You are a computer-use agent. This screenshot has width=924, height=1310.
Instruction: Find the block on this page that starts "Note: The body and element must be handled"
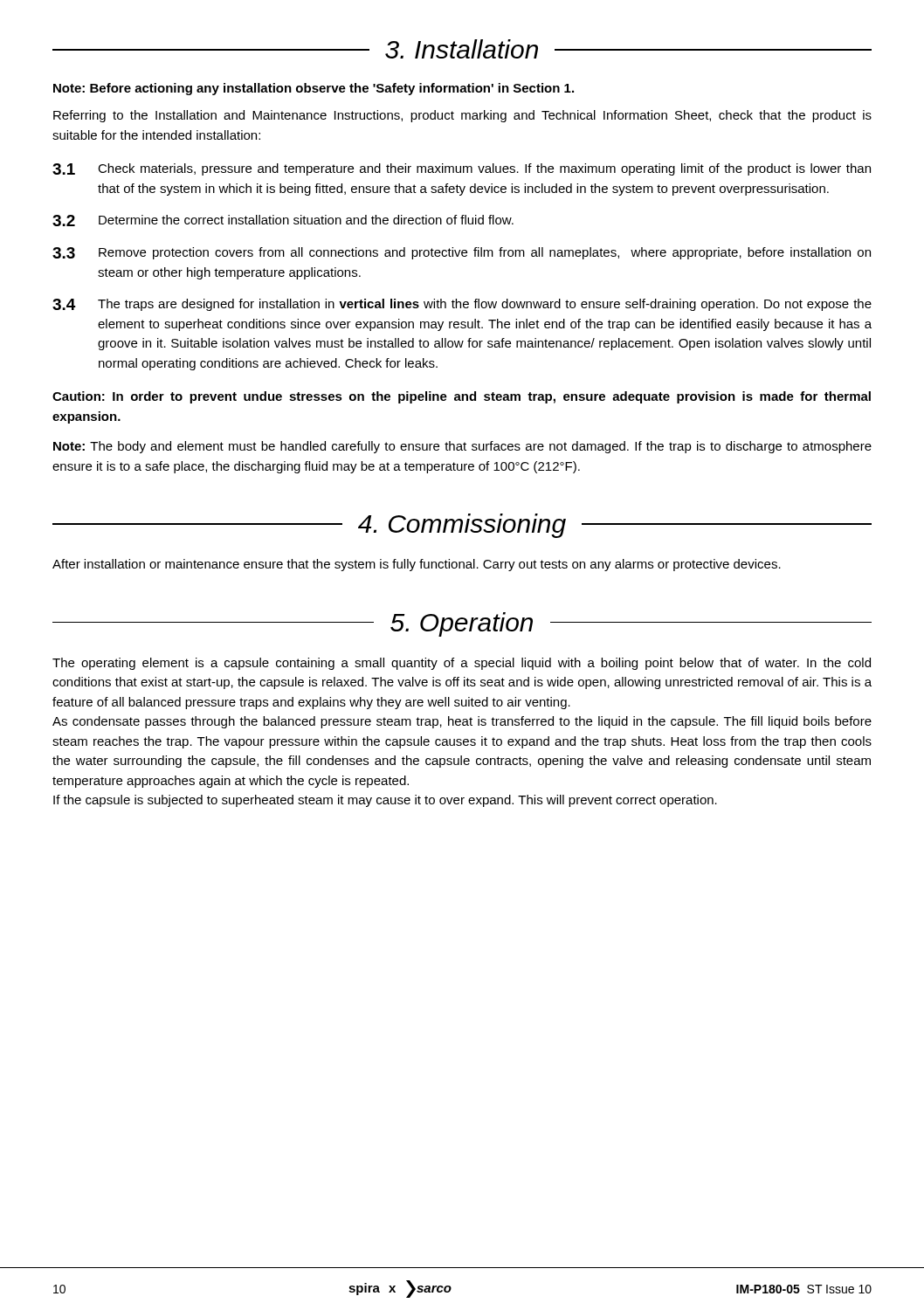462,456
